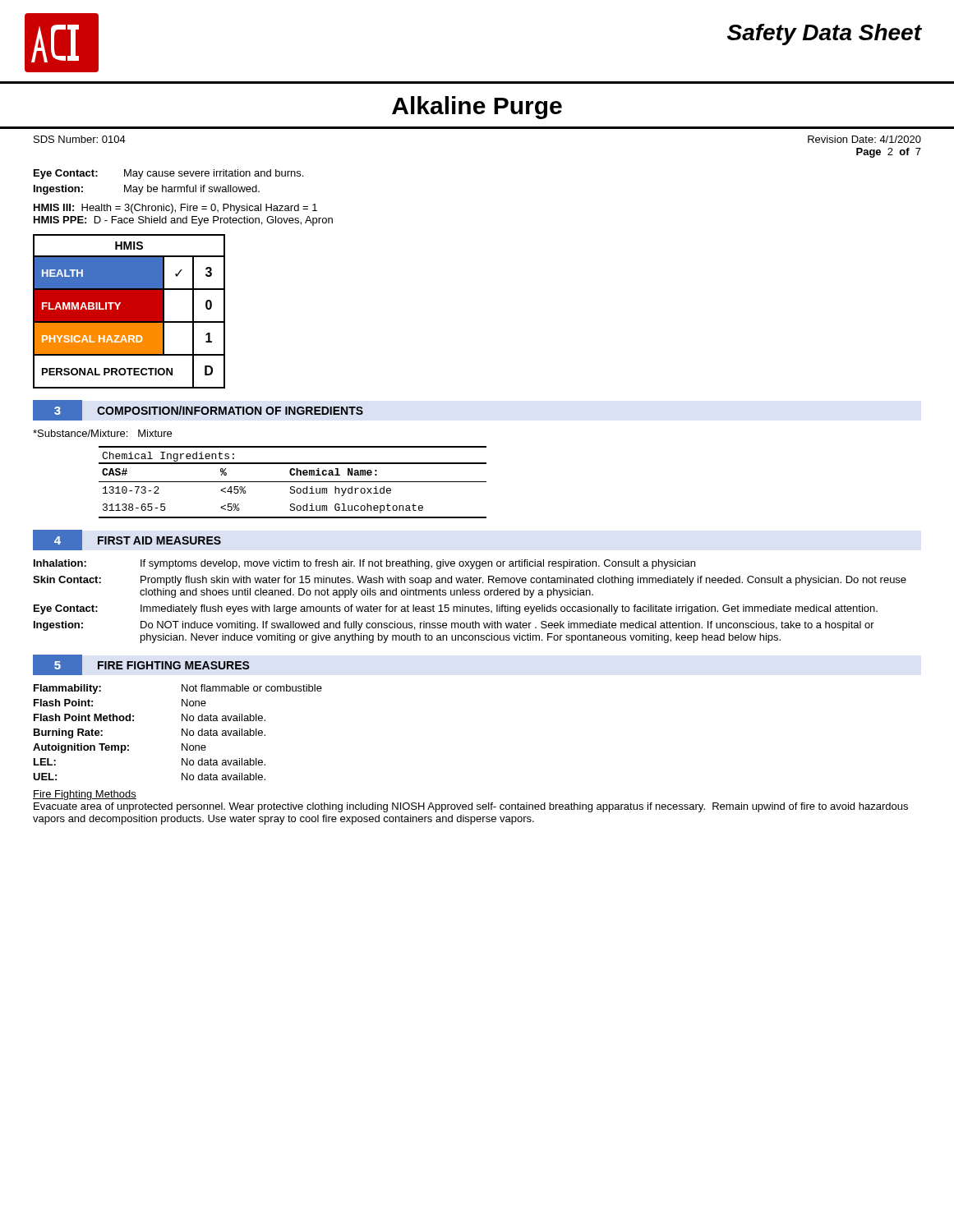Locate the block starting "HMIS III: Health = 3(Chronic), Fire ="
The width and height of the screenshot is (954, 1232).
183,214
